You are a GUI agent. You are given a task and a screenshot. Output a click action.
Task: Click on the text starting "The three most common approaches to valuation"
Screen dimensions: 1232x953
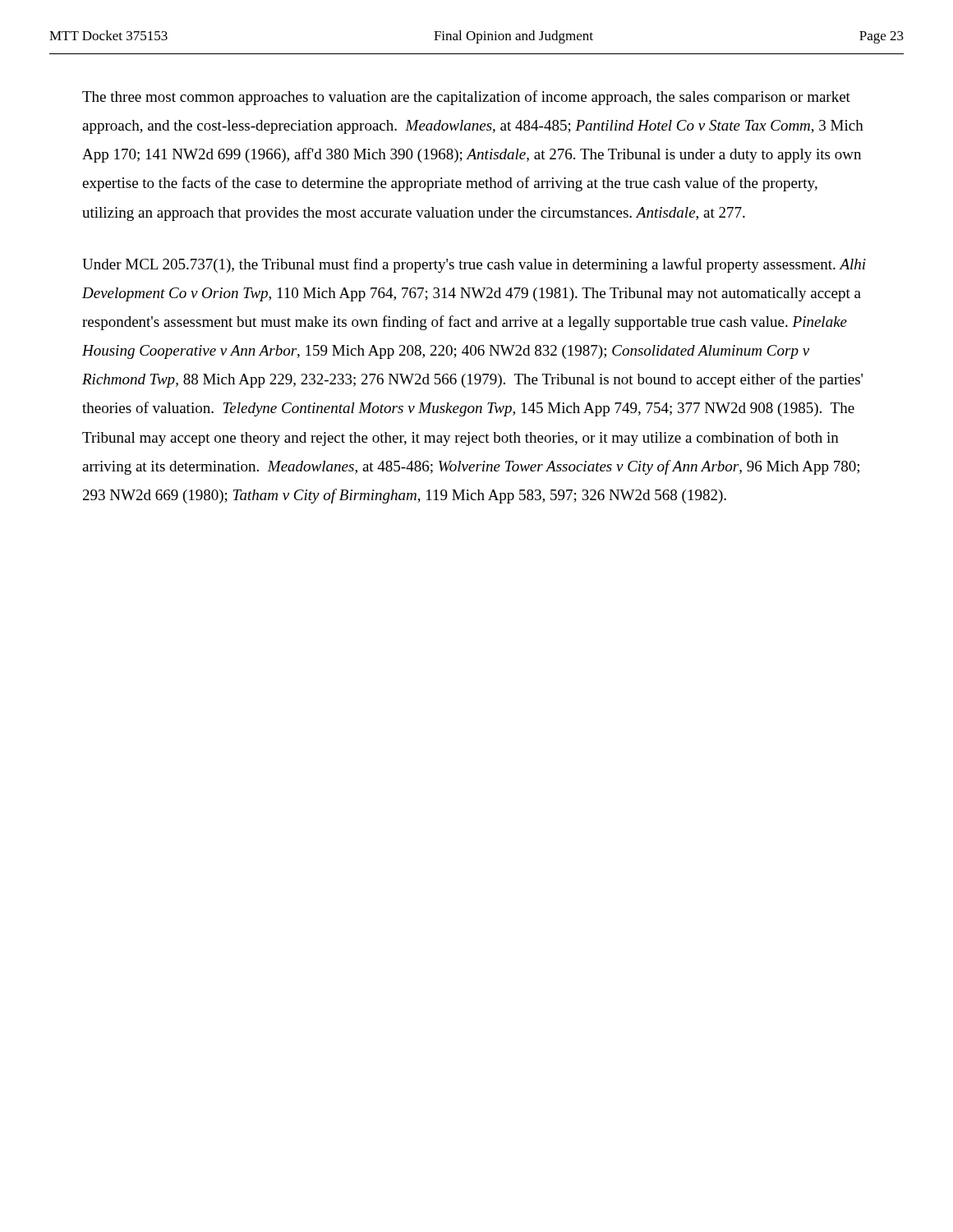point(473,154)
